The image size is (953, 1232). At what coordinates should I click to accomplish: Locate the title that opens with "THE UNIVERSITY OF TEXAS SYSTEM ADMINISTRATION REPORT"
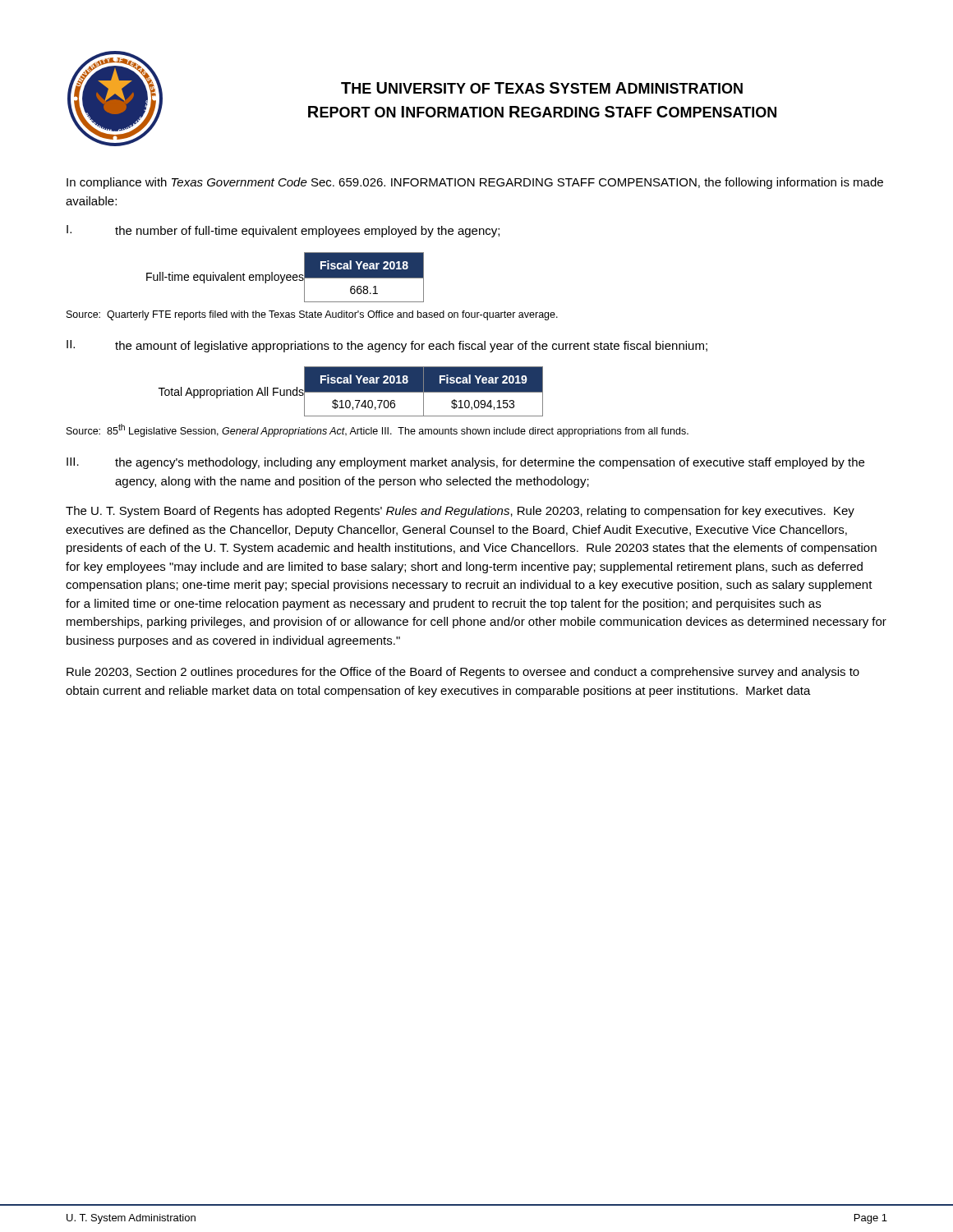click(542, 100)
